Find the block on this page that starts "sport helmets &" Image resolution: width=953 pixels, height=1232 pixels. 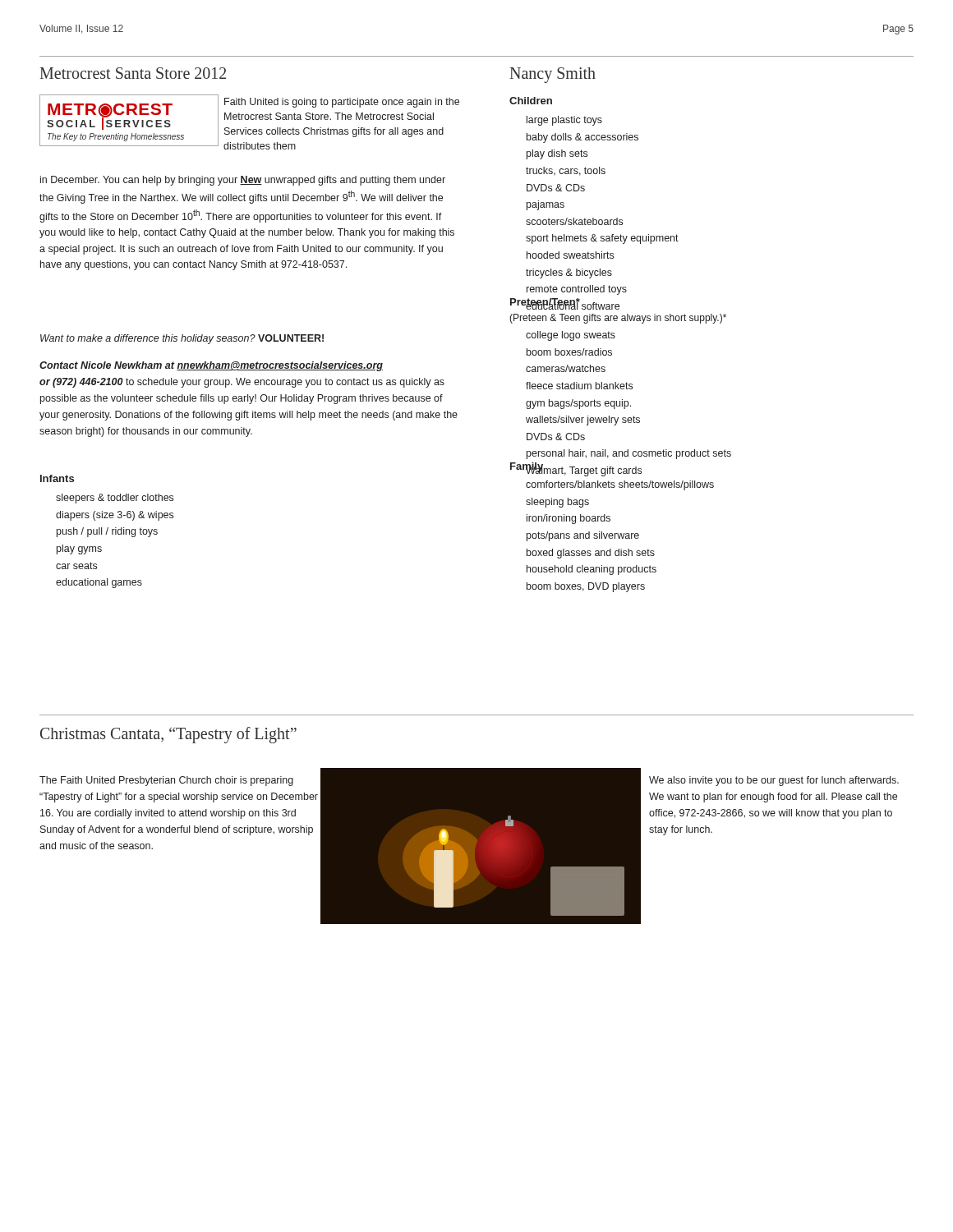[x=602, y=238]
